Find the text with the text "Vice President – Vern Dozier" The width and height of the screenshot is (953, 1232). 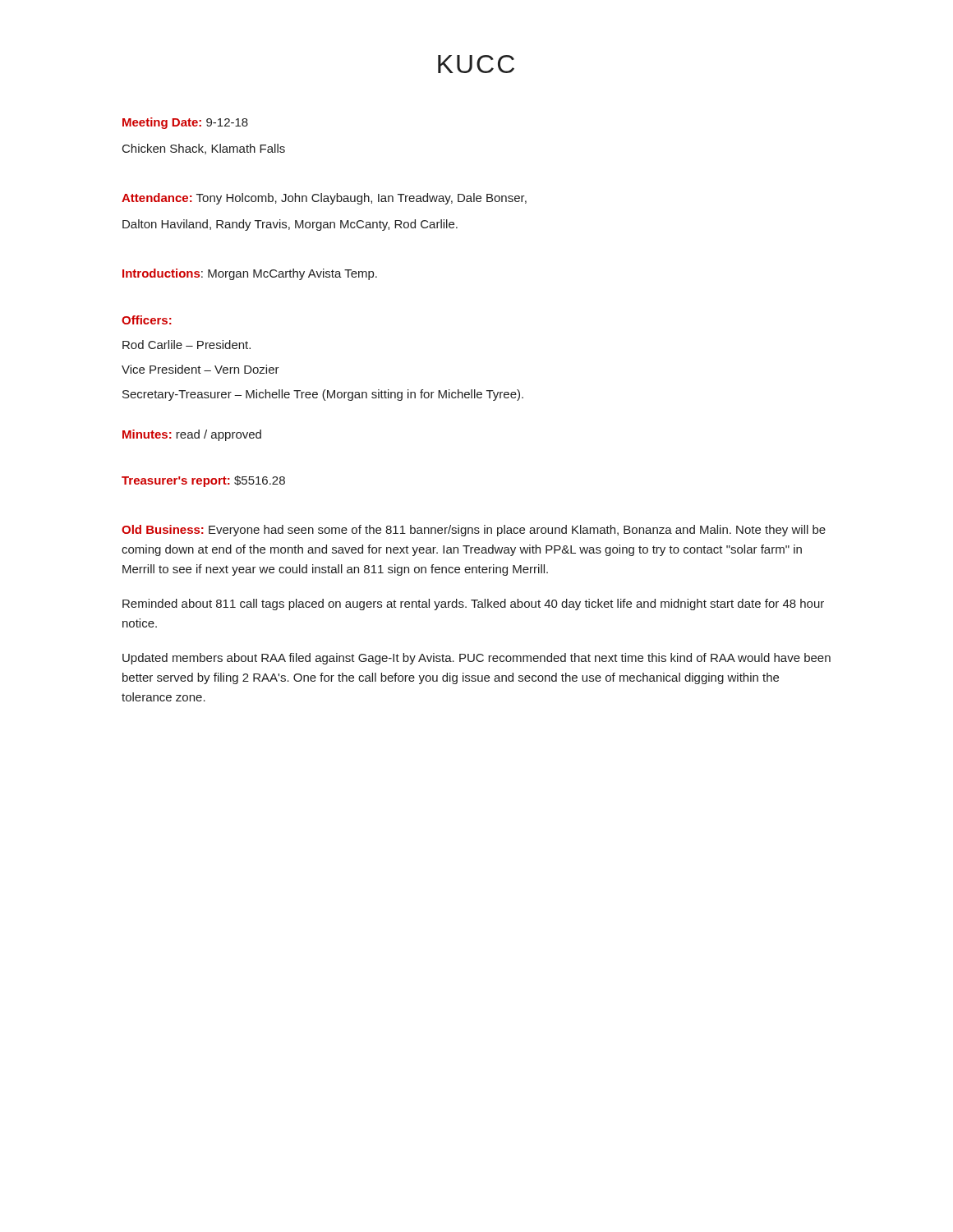click(x=200, y=369)
